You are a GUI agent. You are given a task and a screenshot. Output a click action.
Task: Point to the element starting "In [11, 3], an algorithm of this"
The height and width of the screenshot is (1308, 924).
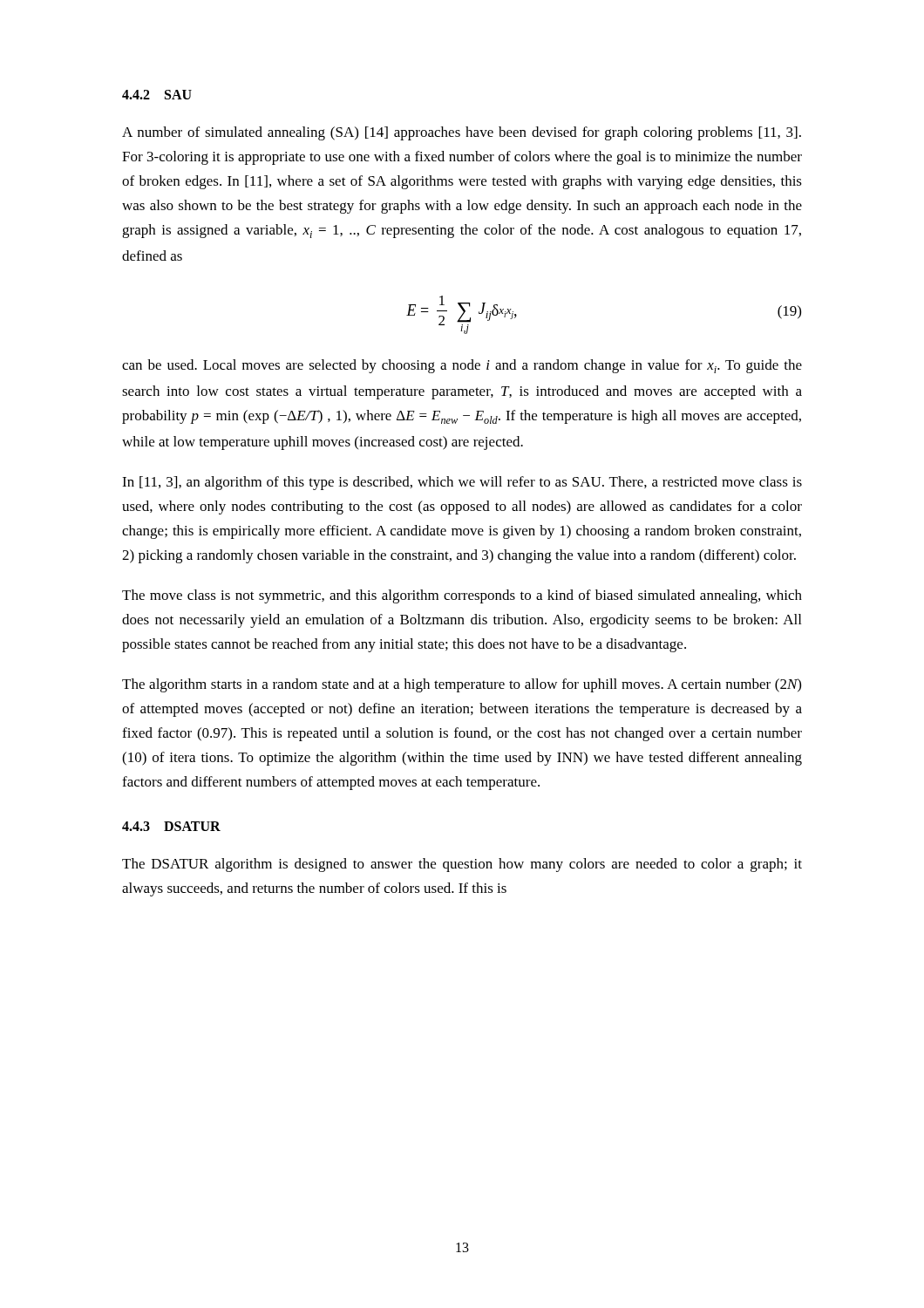[462, 518]
